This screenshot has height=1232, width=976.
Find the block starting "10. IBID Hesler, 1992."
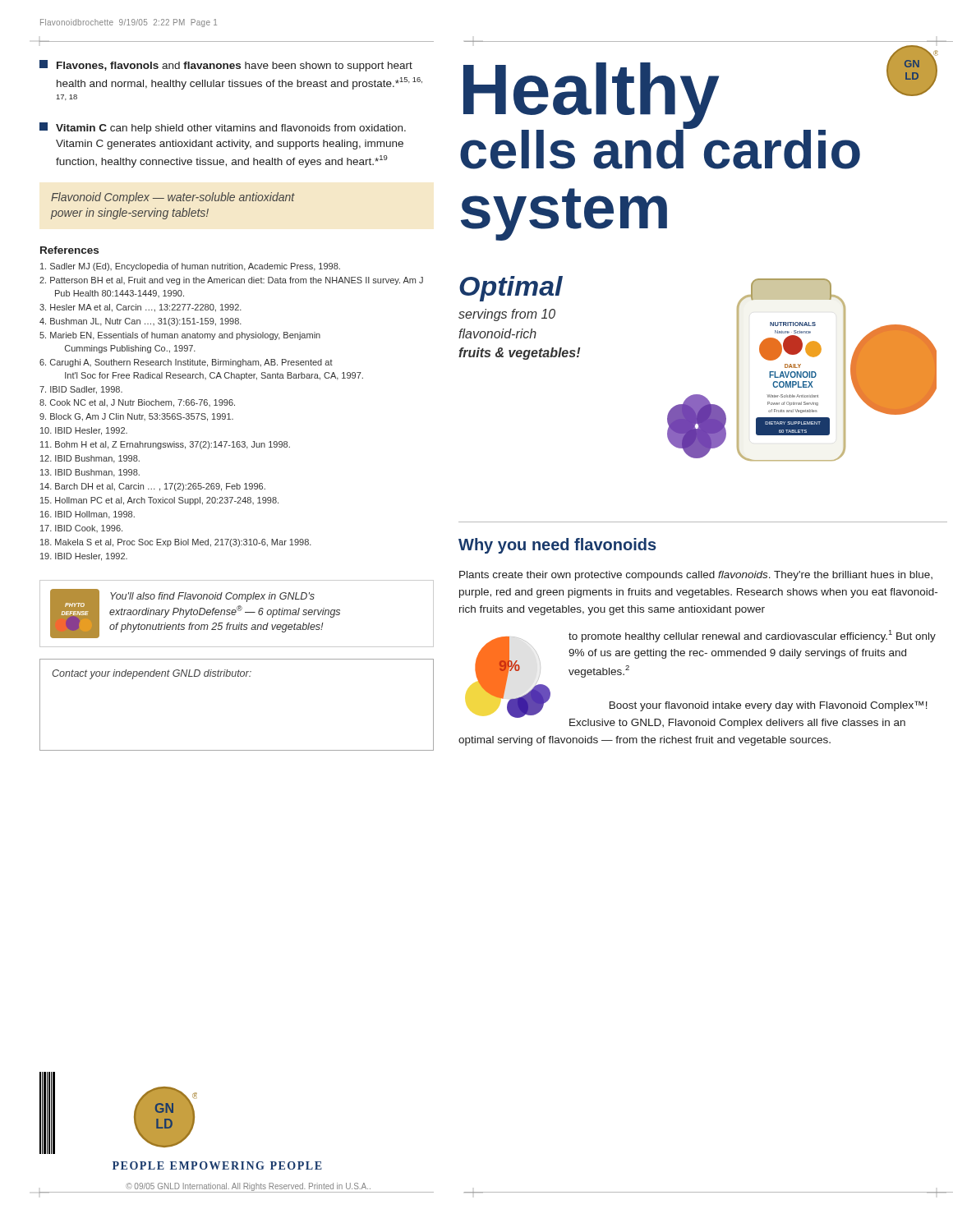pos(84,431)
